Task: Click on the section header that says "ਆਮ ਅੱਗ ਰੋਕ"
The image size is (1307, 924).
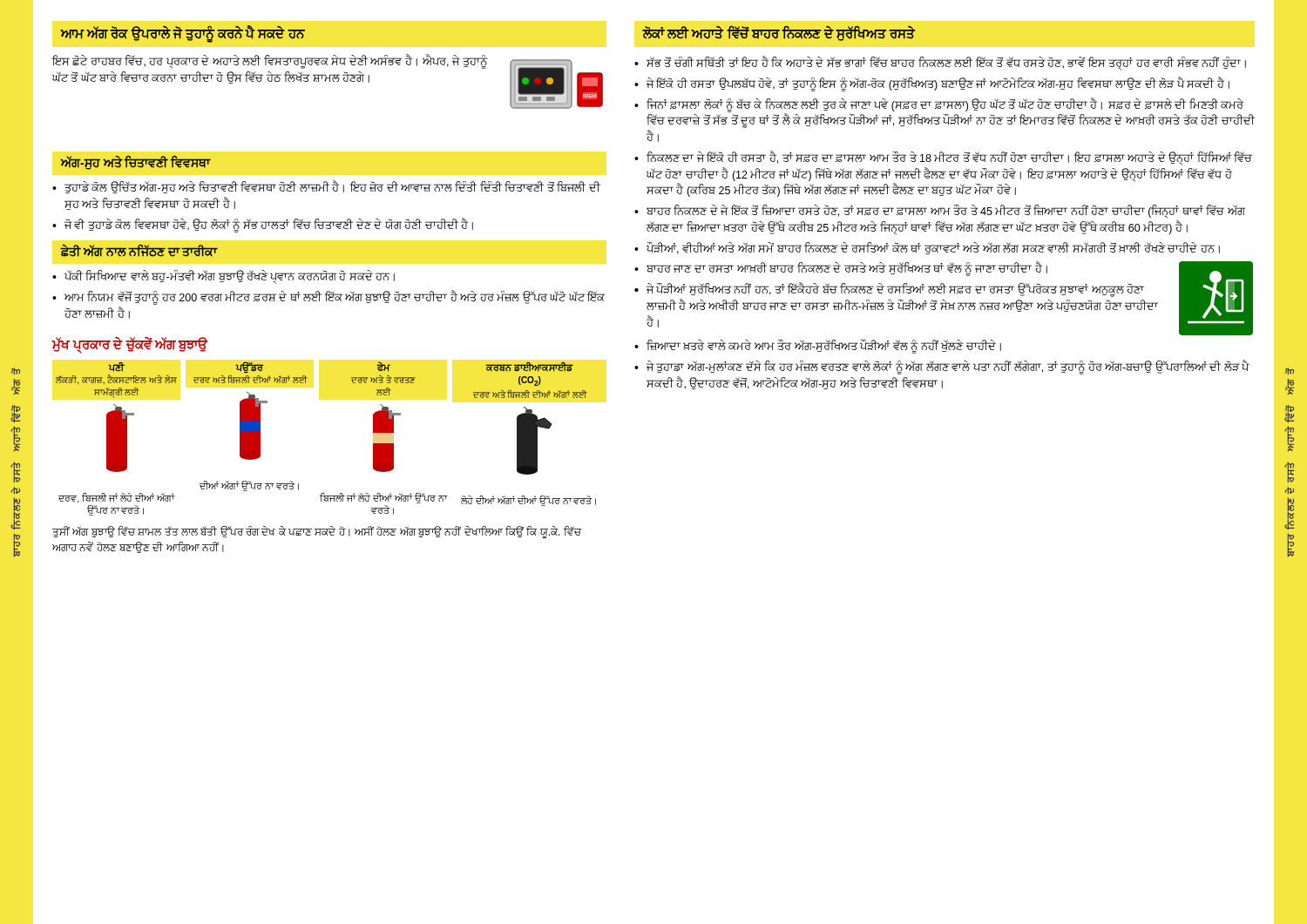Action: pos(182,34)
